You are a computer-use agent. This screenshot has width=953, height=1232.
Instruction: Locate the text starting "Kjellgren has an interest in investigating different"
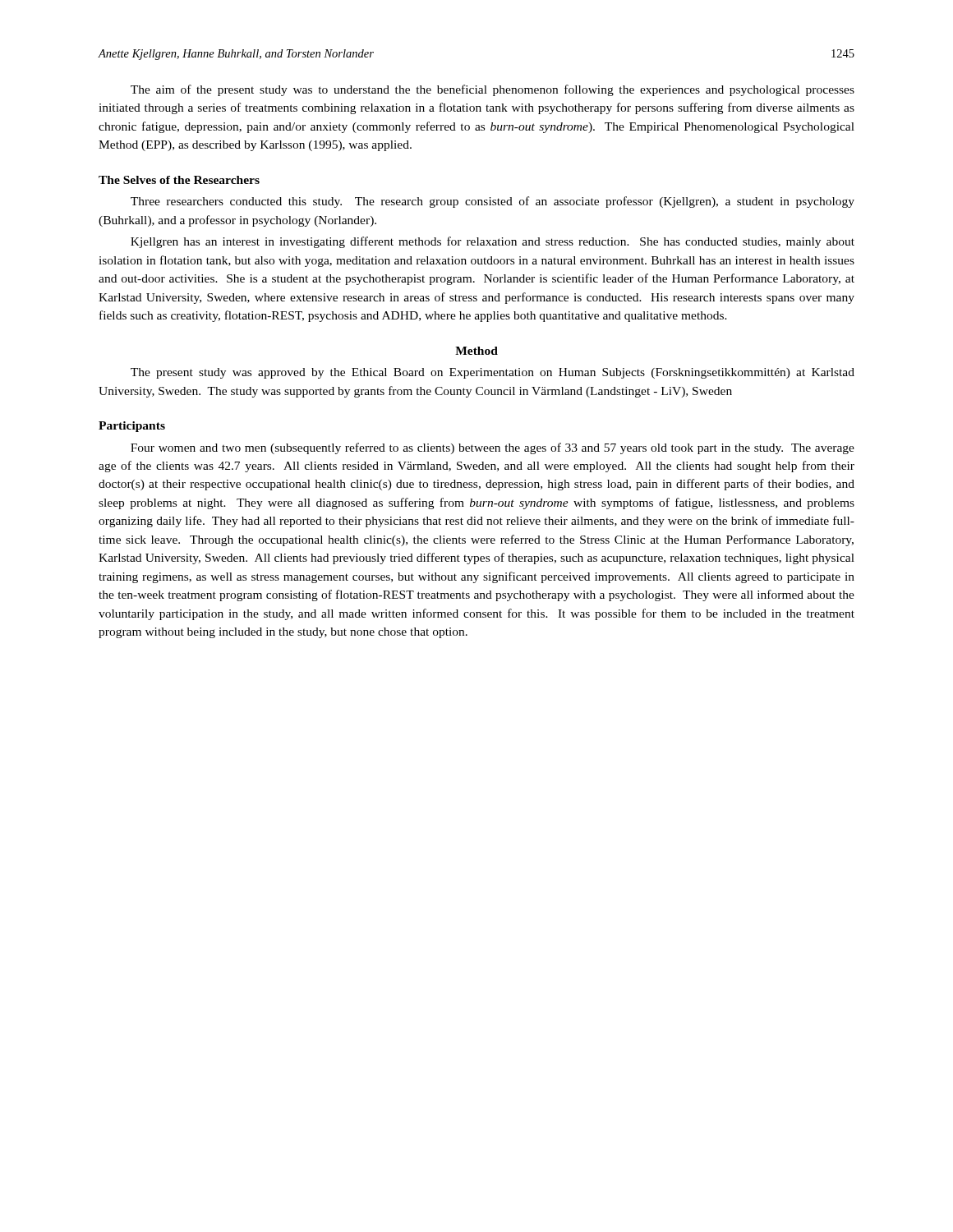(476, 279)
